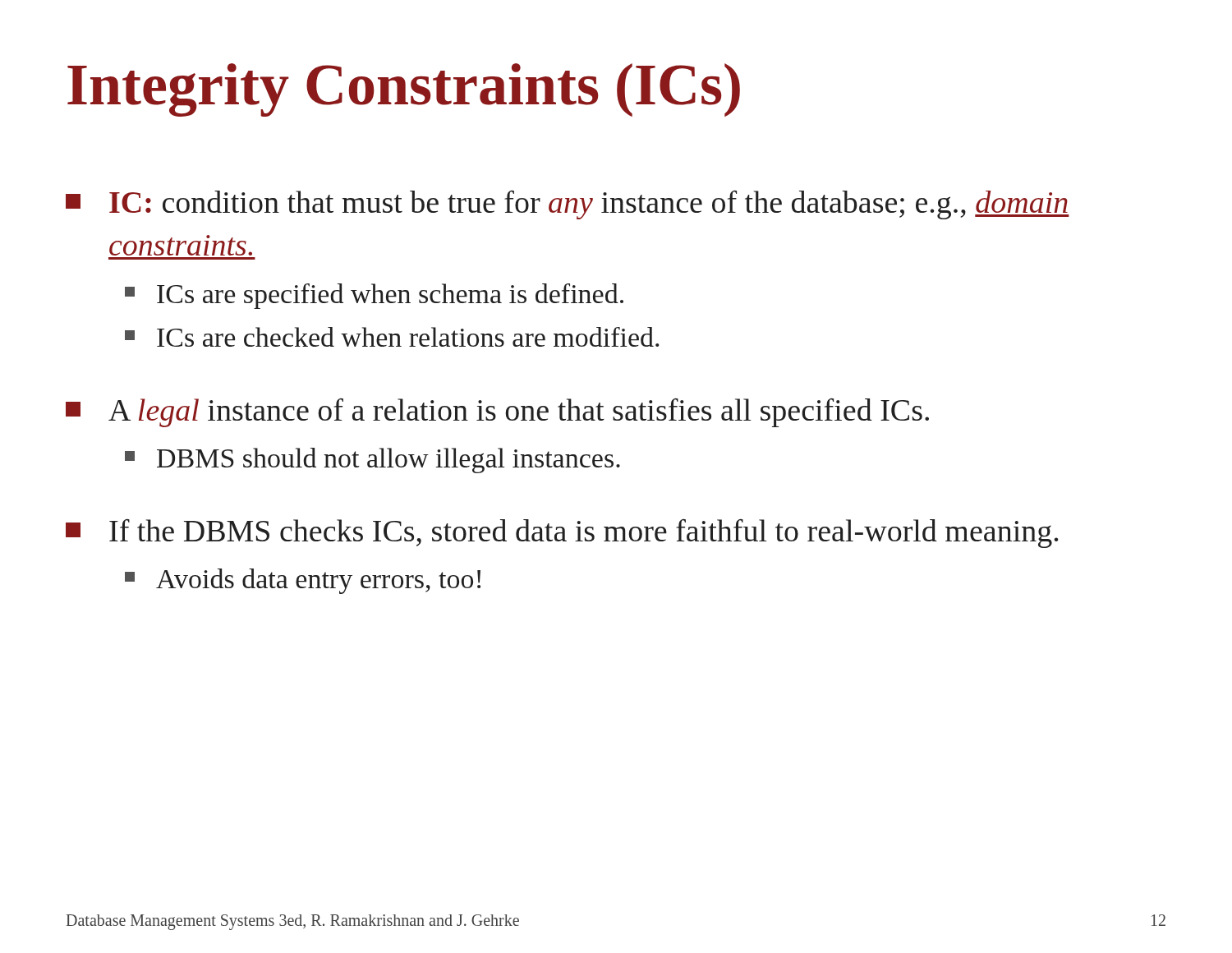Point to the block beginning "A legal instance of"
Image resolution: width=1232 pixels, height=953 pixels.
pyautogui.click(x=616, y=436)
